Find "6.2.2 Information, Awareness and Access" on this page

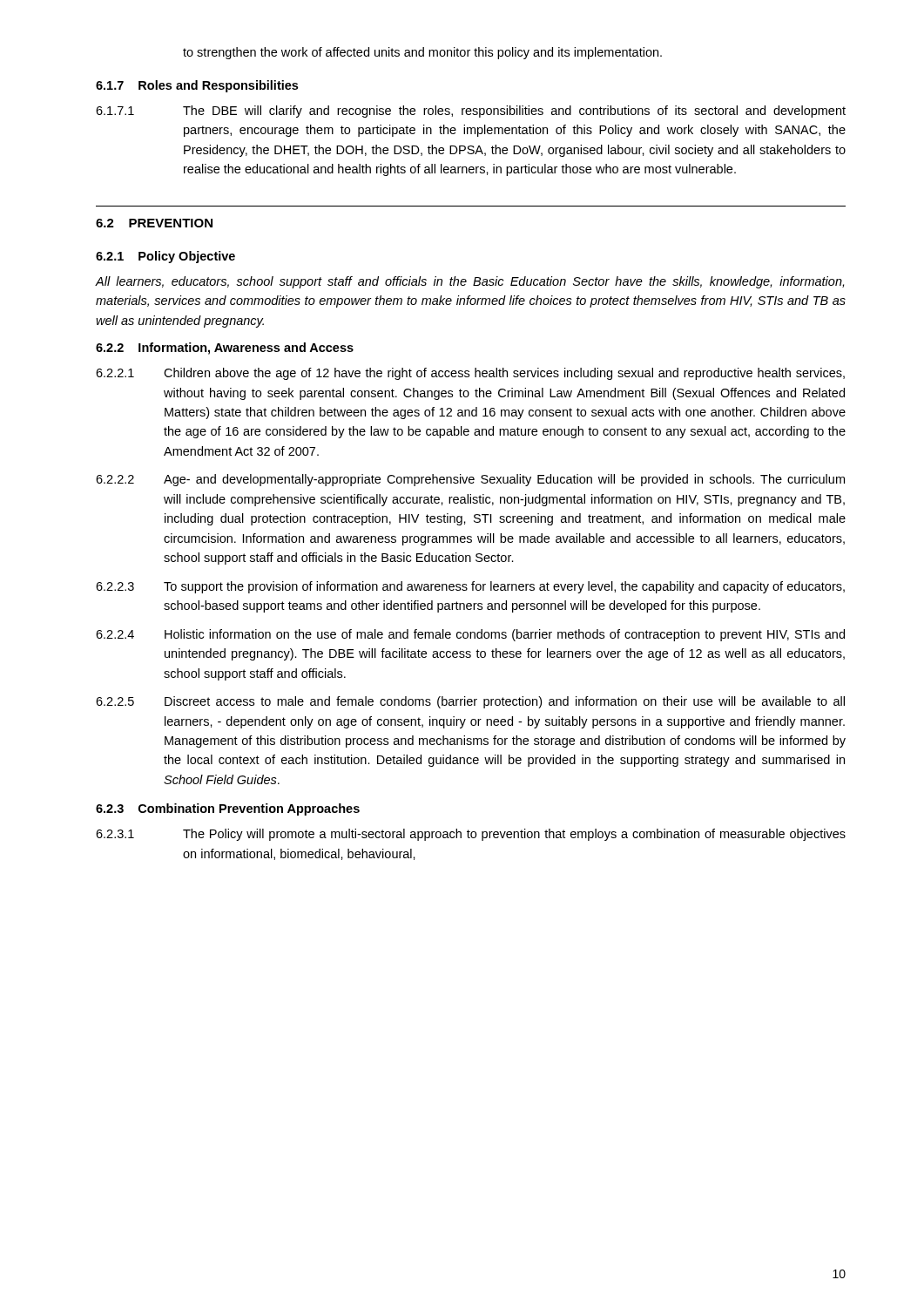pos(225,348)
